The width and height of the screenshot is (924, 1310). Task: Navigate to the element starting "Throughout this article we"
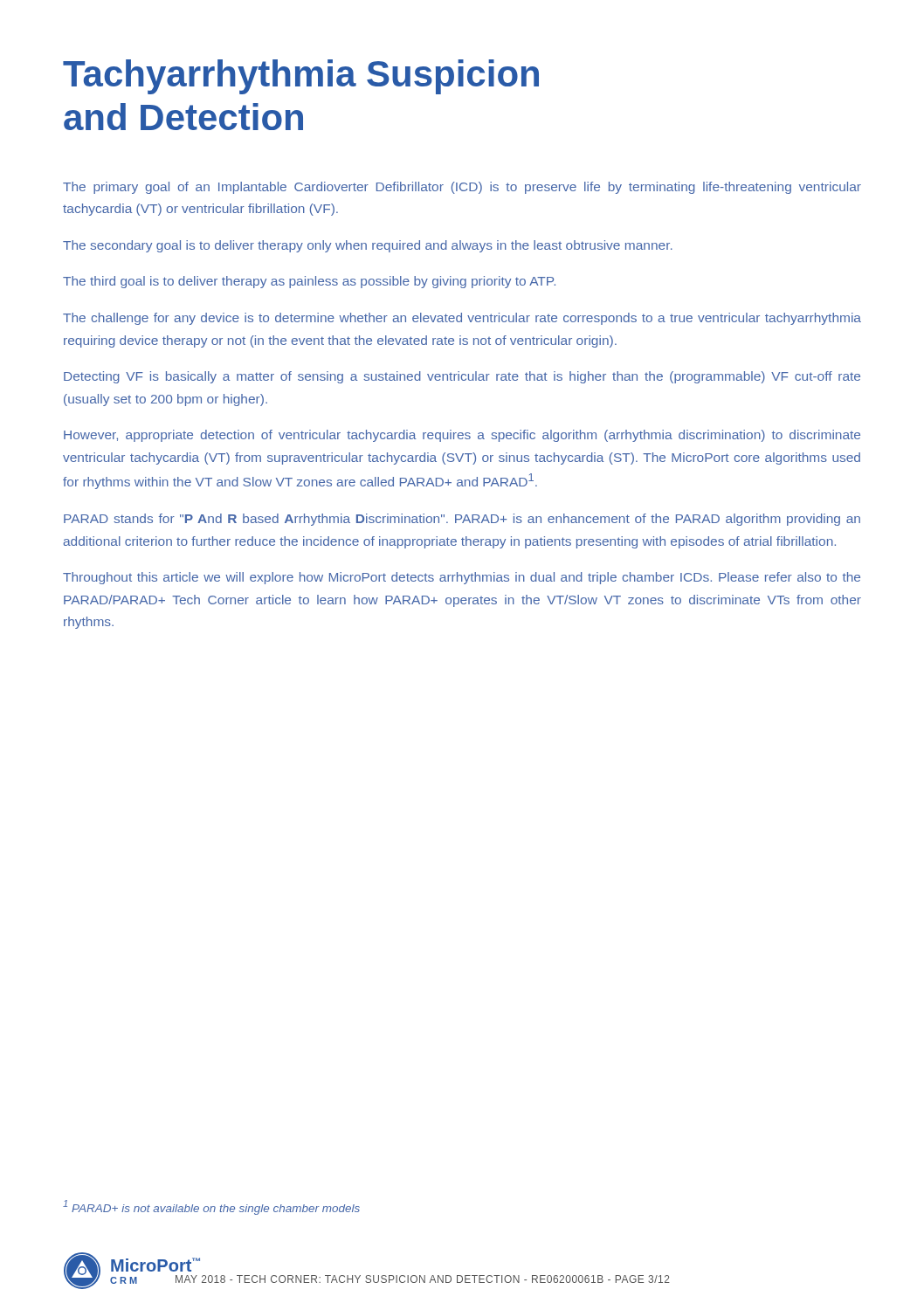coord(462,599)
